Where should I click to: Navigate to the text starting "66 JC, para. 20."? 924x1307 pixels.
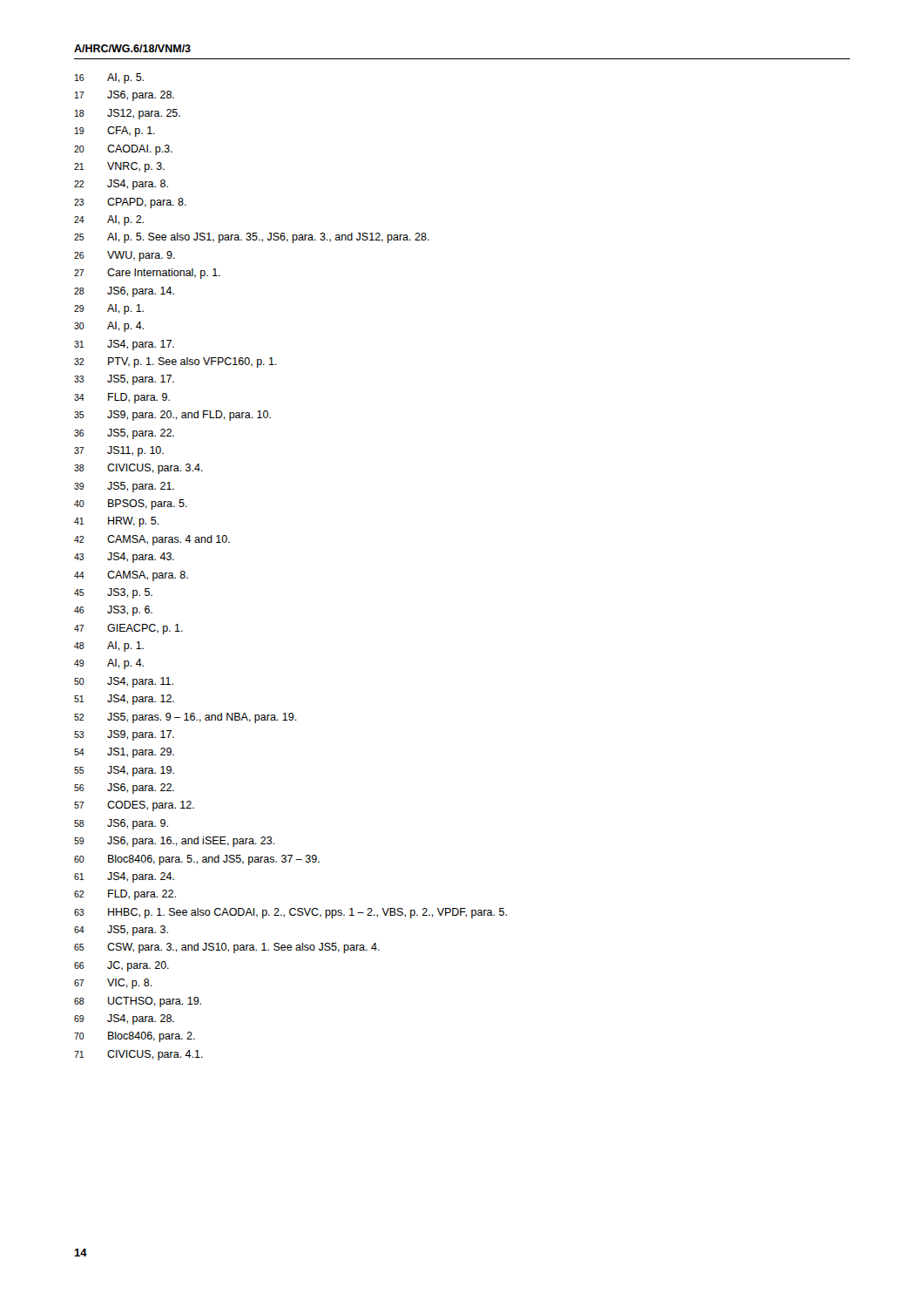point(122,966)
